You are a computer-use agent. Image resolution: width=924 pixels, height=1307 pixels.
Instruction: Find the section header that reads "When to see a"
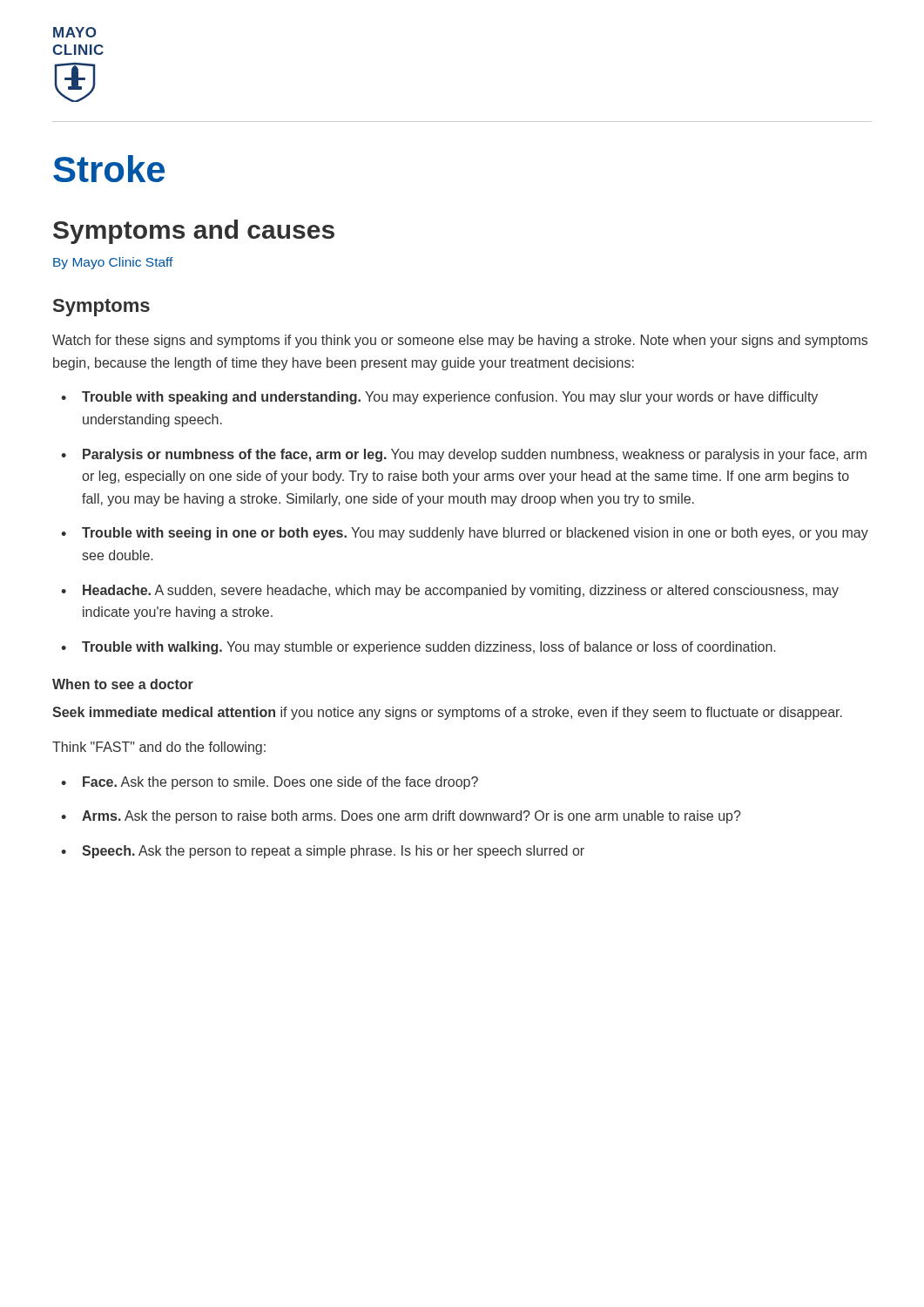[x=123, y=685]
